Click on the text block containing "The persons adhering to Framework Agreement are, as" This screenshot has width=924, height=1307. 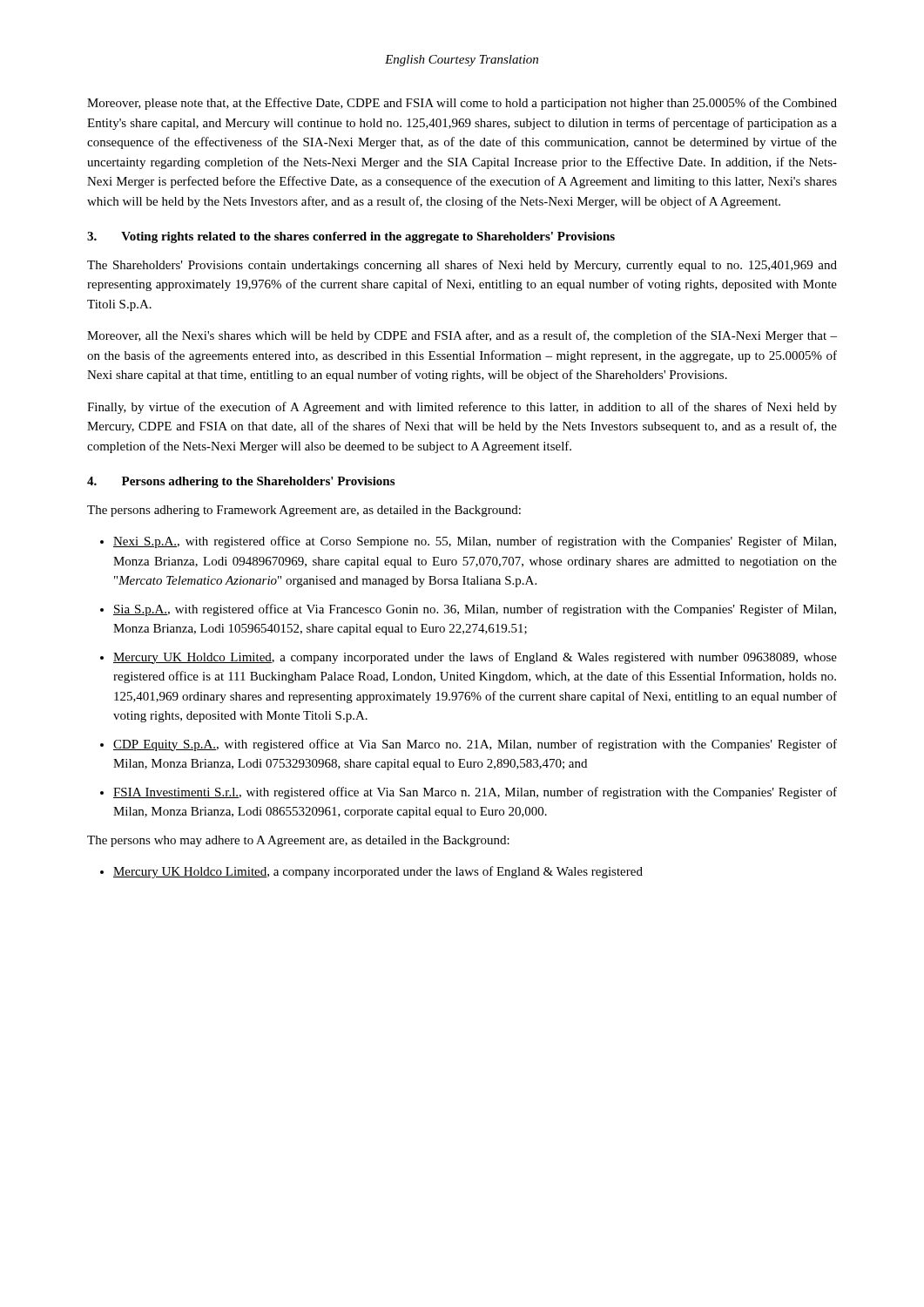click(x=304, y=509)
